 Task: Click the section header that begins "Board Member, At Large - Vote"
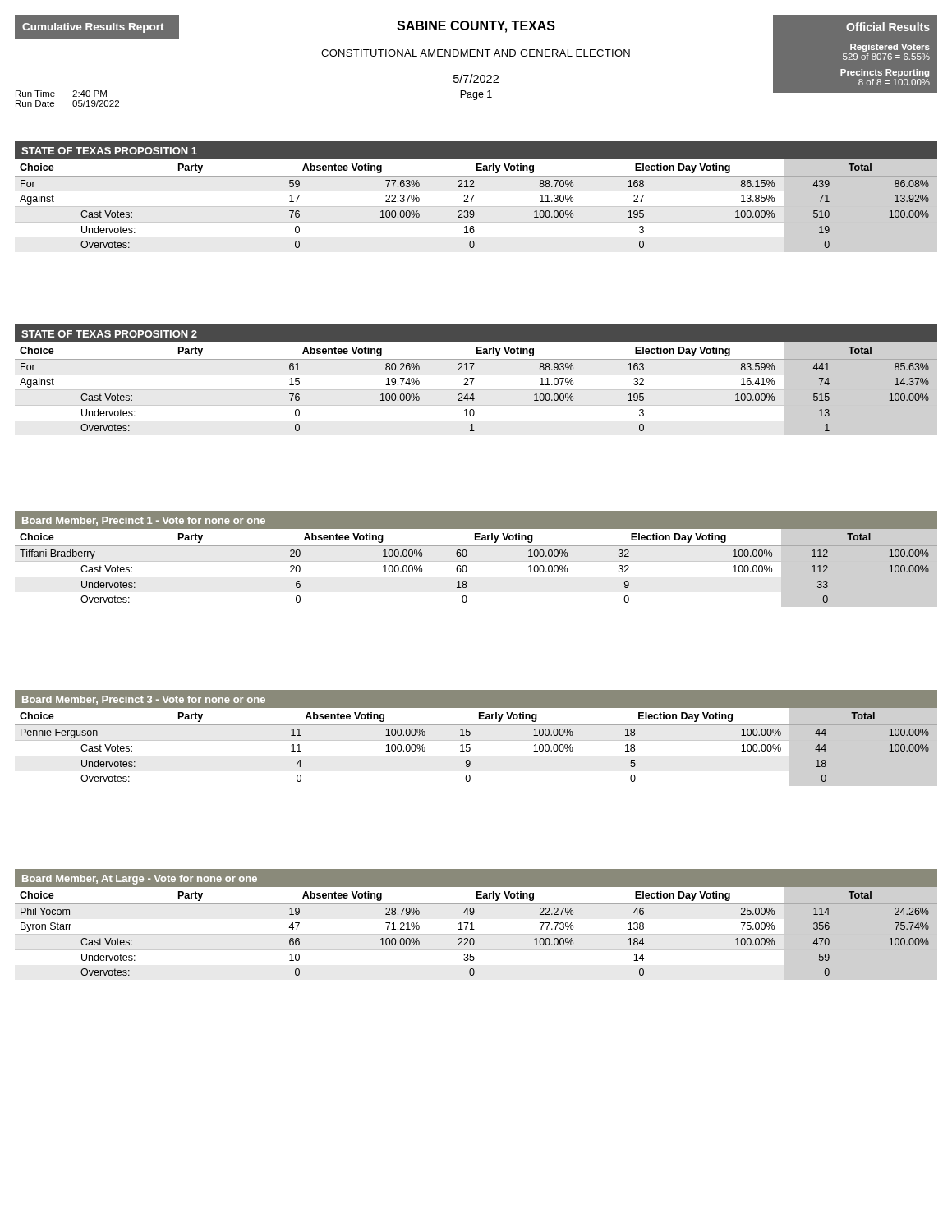(139, 878)
